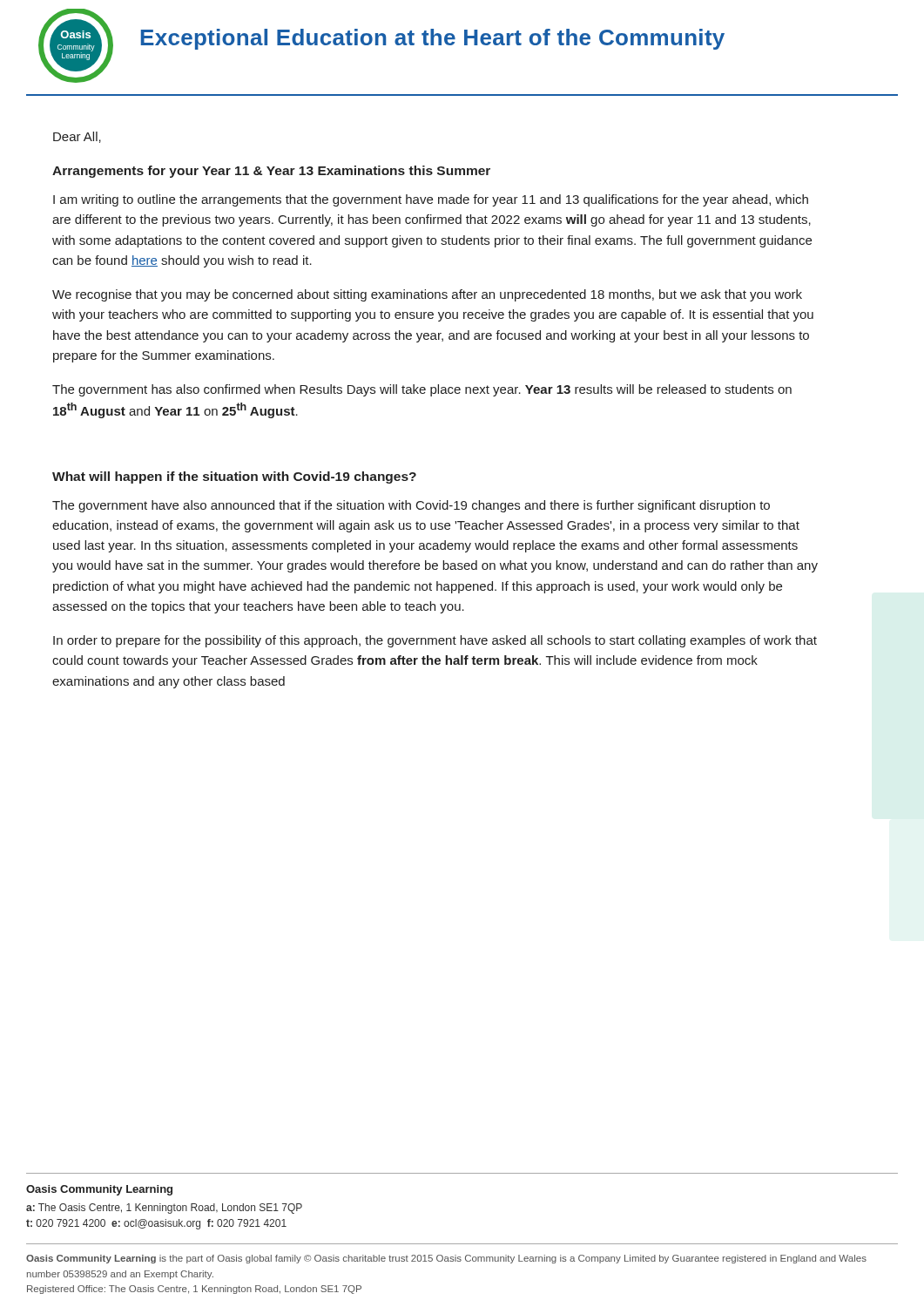Point to the text block starting "Oasis Community Learning is the part of"

pyautogui.click(x=446, y=1259)
